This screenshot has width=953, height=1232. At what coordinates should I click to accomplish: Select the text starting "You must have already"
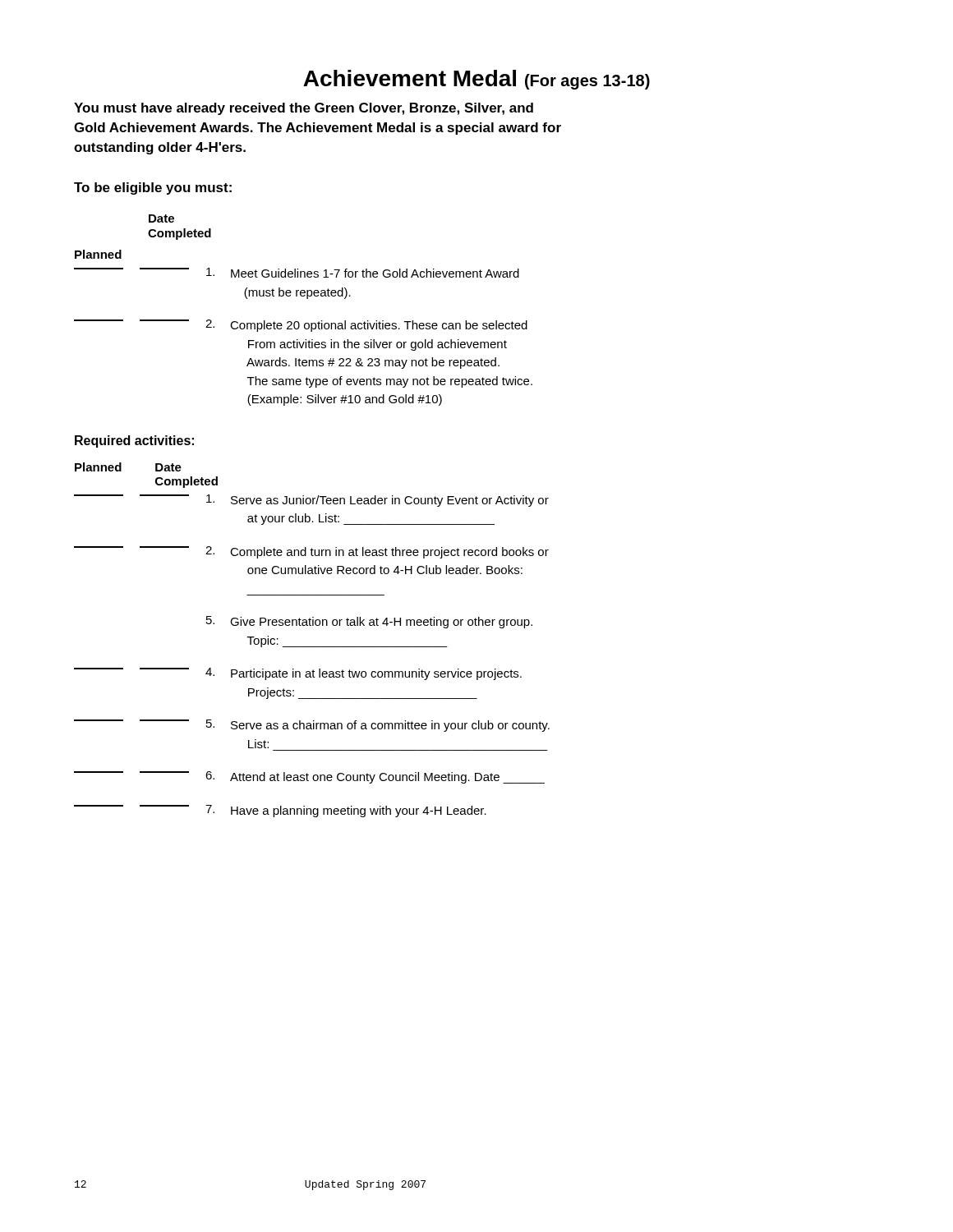tap(318, 128)
